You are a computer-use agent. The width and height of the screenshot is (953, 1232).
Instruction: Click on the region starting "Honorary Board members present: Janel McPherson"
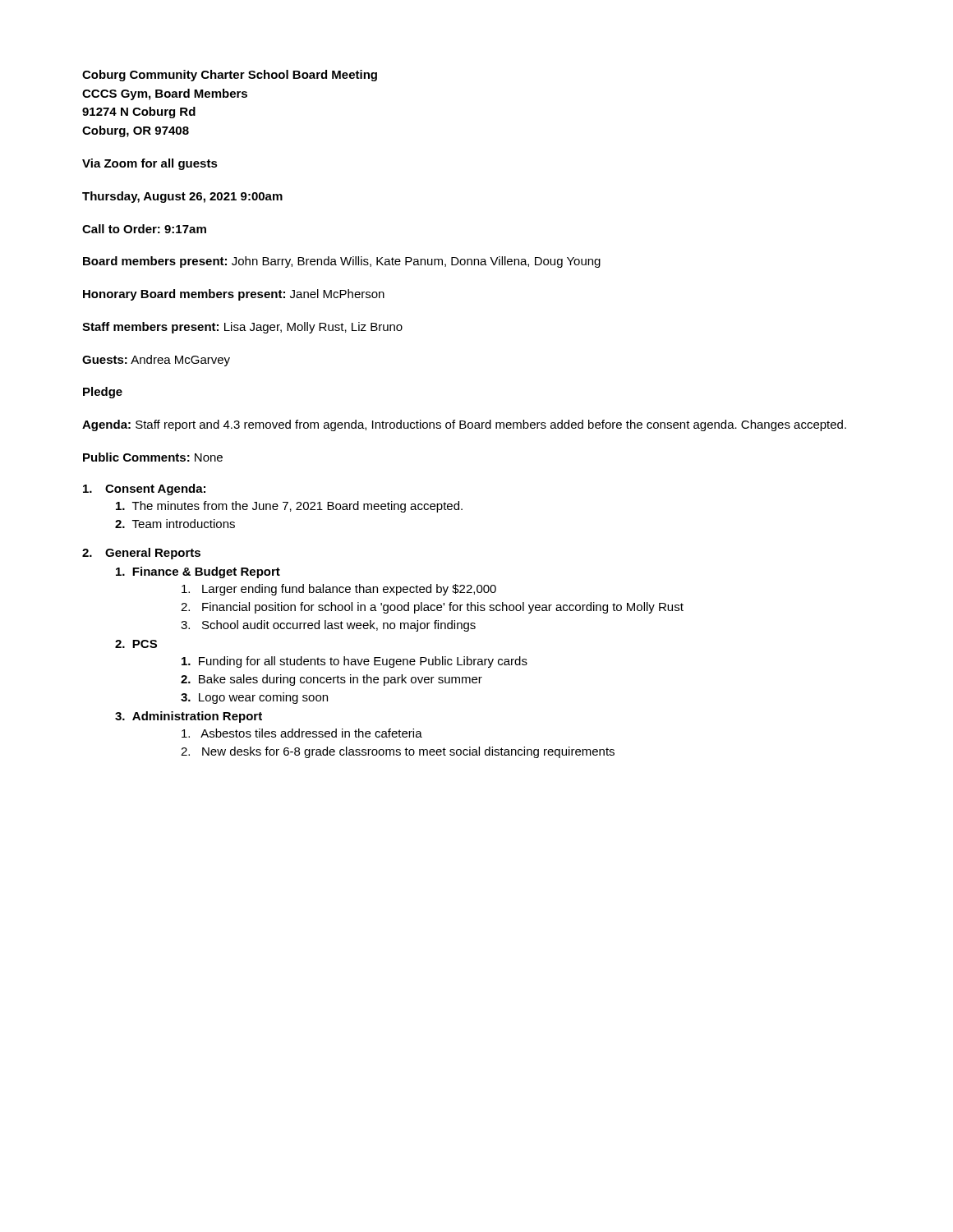tap(234, 295)
